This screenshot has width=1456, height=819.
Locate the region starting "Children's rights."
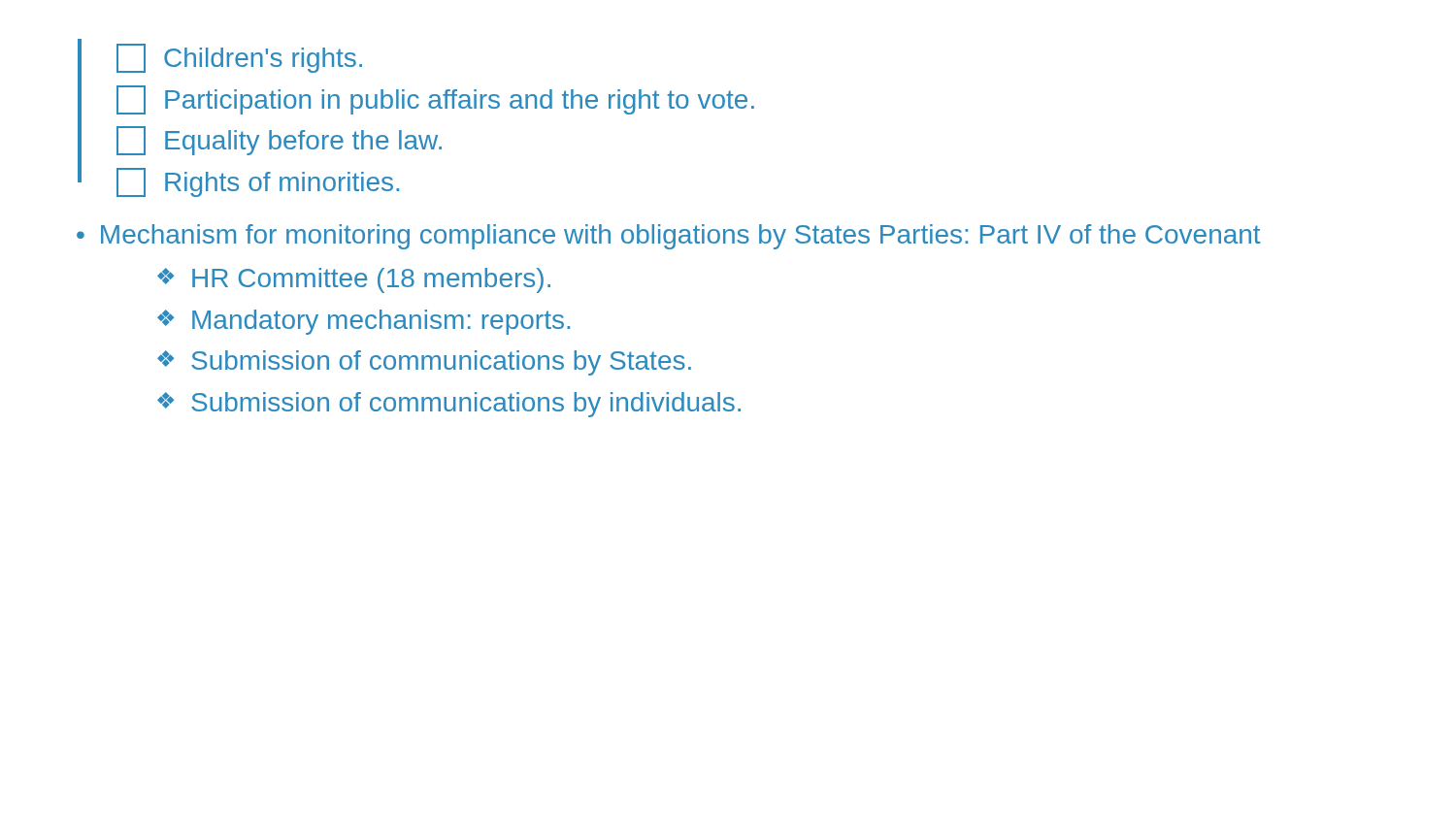click(x=241, y=59)
